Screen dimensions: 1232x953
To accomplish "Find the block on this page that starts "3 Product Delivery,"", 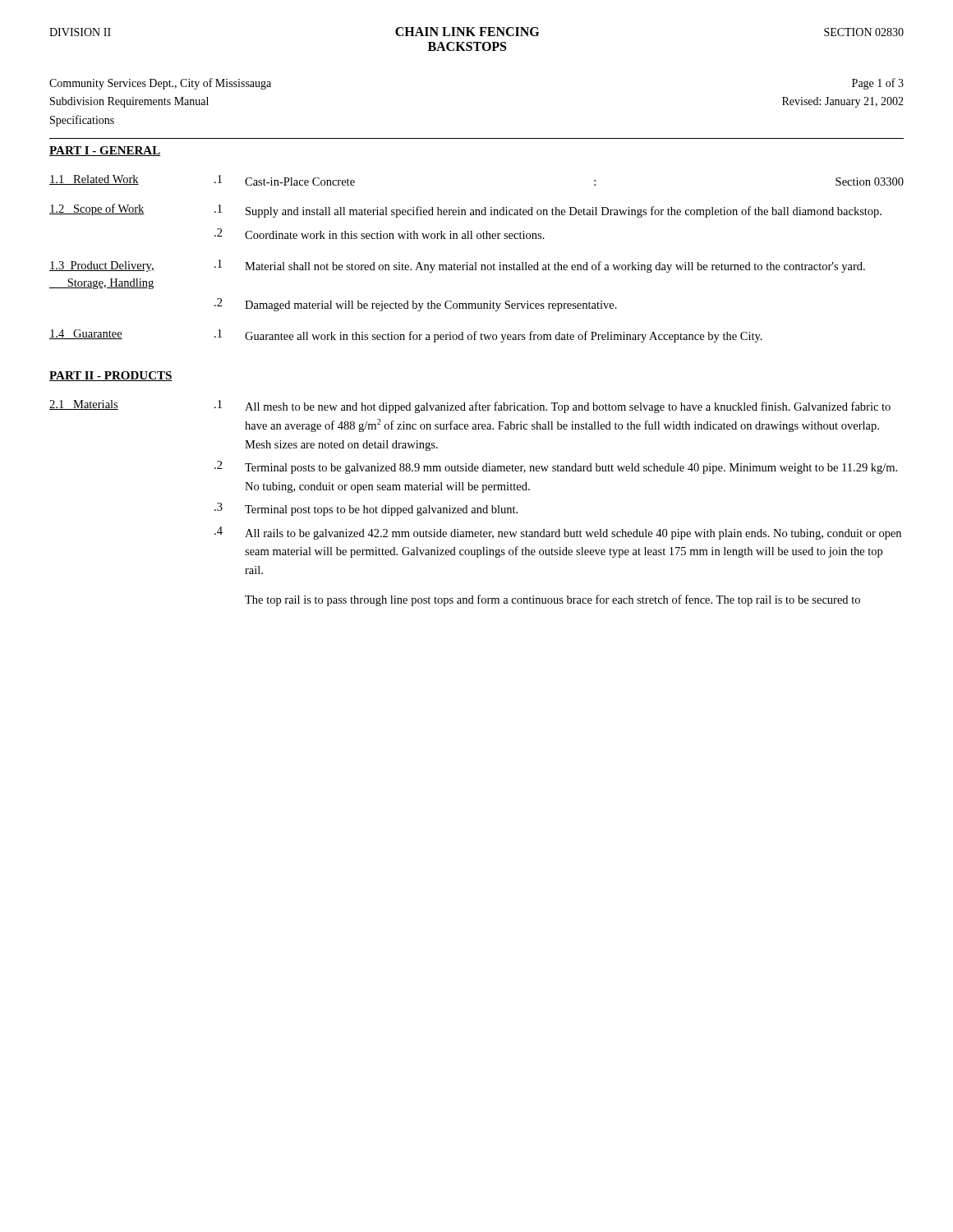I will 476,274.
